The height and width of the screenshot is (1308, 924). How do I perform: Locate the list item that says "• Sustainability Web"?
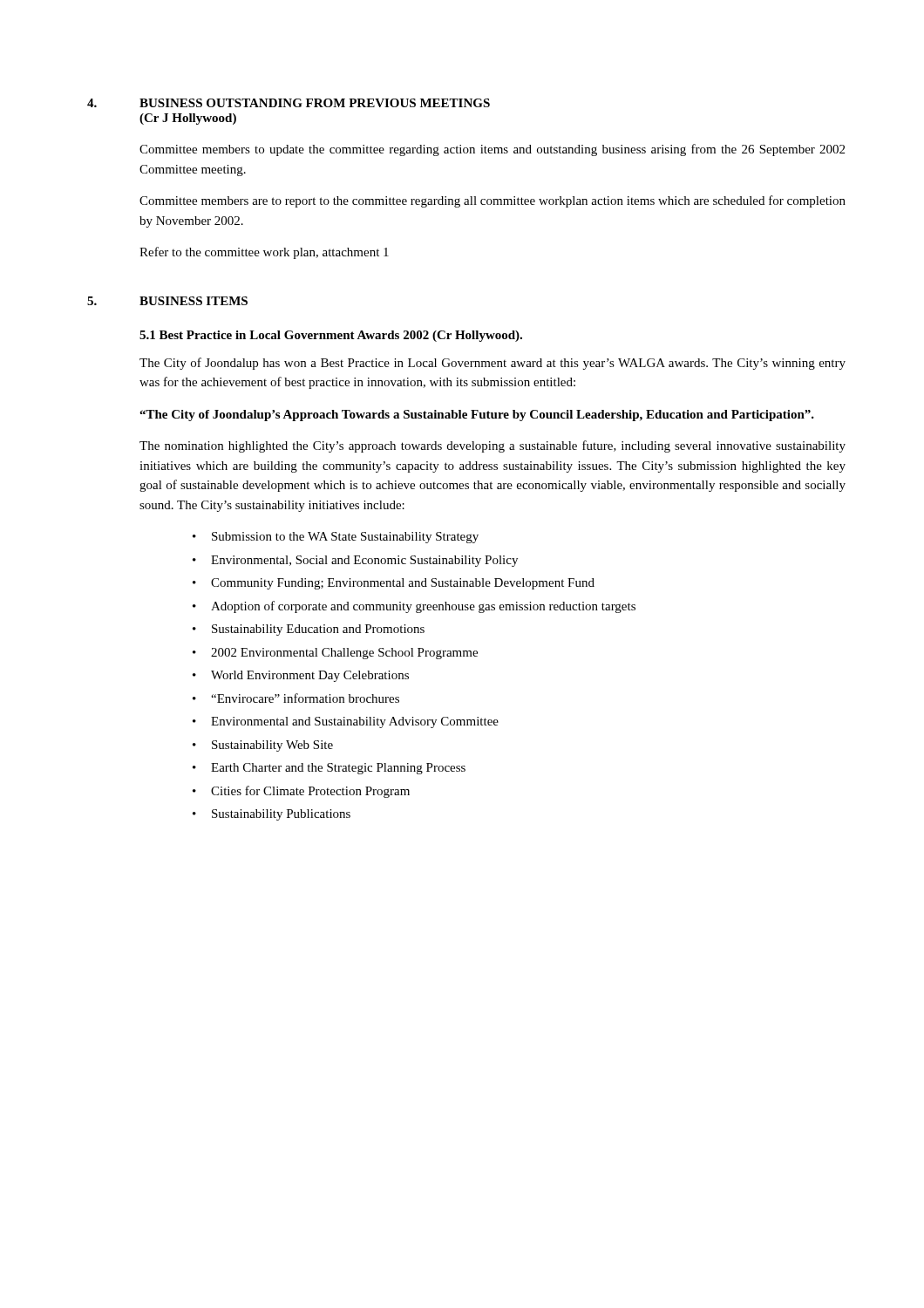click(263, 746)
